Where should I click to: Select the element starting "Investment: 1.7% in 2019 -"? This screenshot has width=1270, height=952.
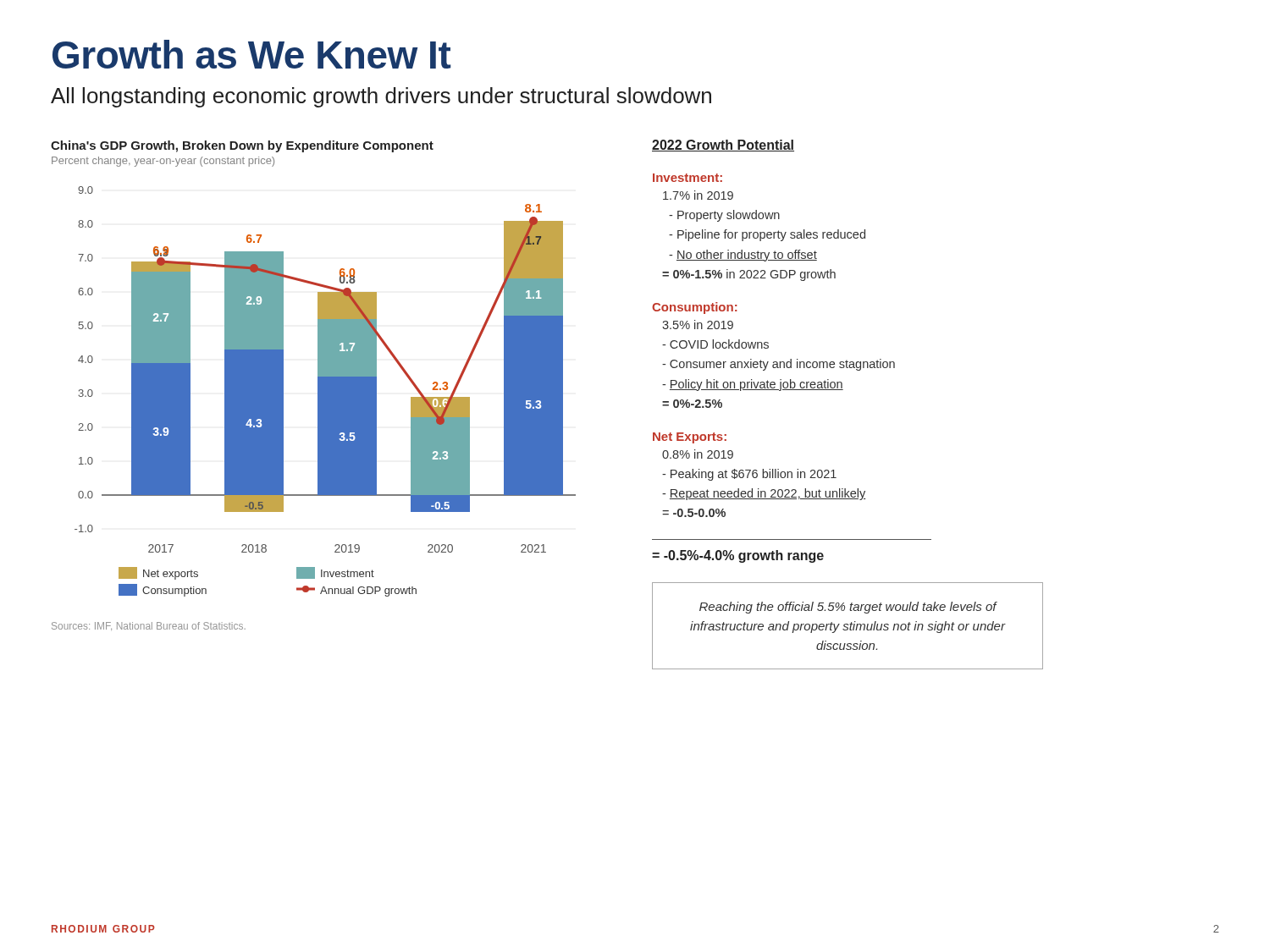coord(687,178)
